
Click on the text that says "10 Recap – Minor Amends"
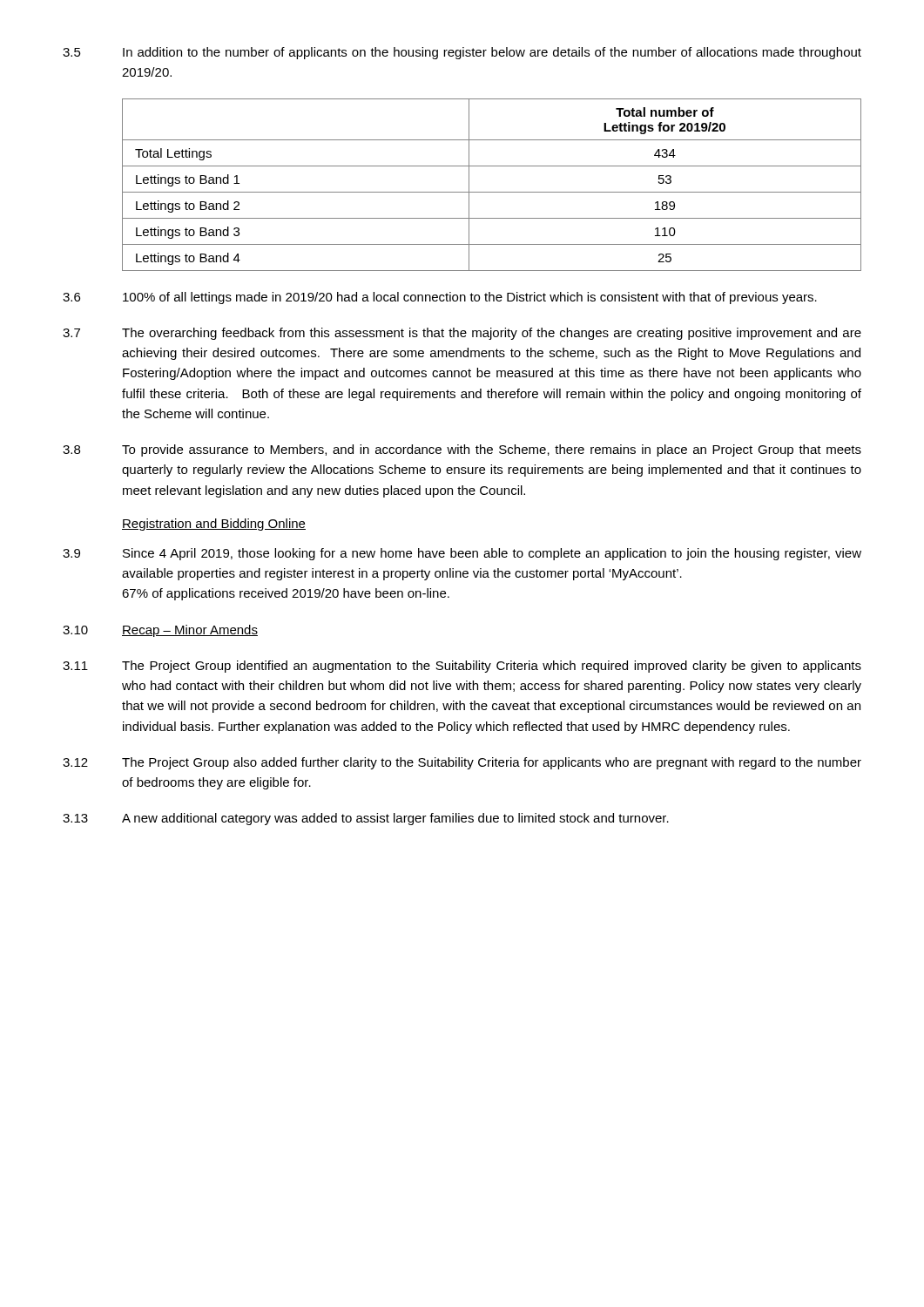pyautogui.click(x=160, y=631)
